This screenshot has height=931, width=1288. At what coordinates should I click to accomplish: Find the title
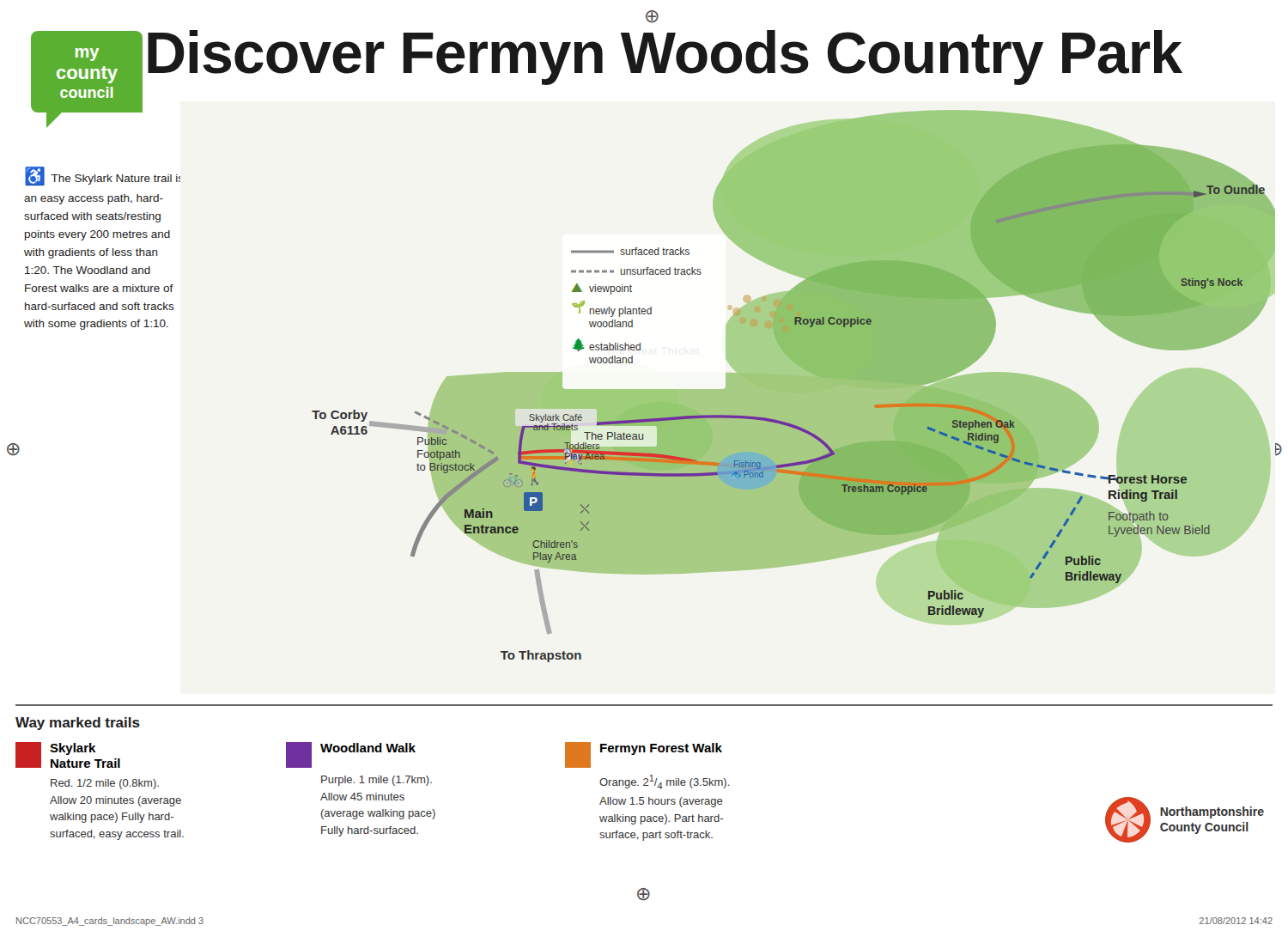[663, 52]
